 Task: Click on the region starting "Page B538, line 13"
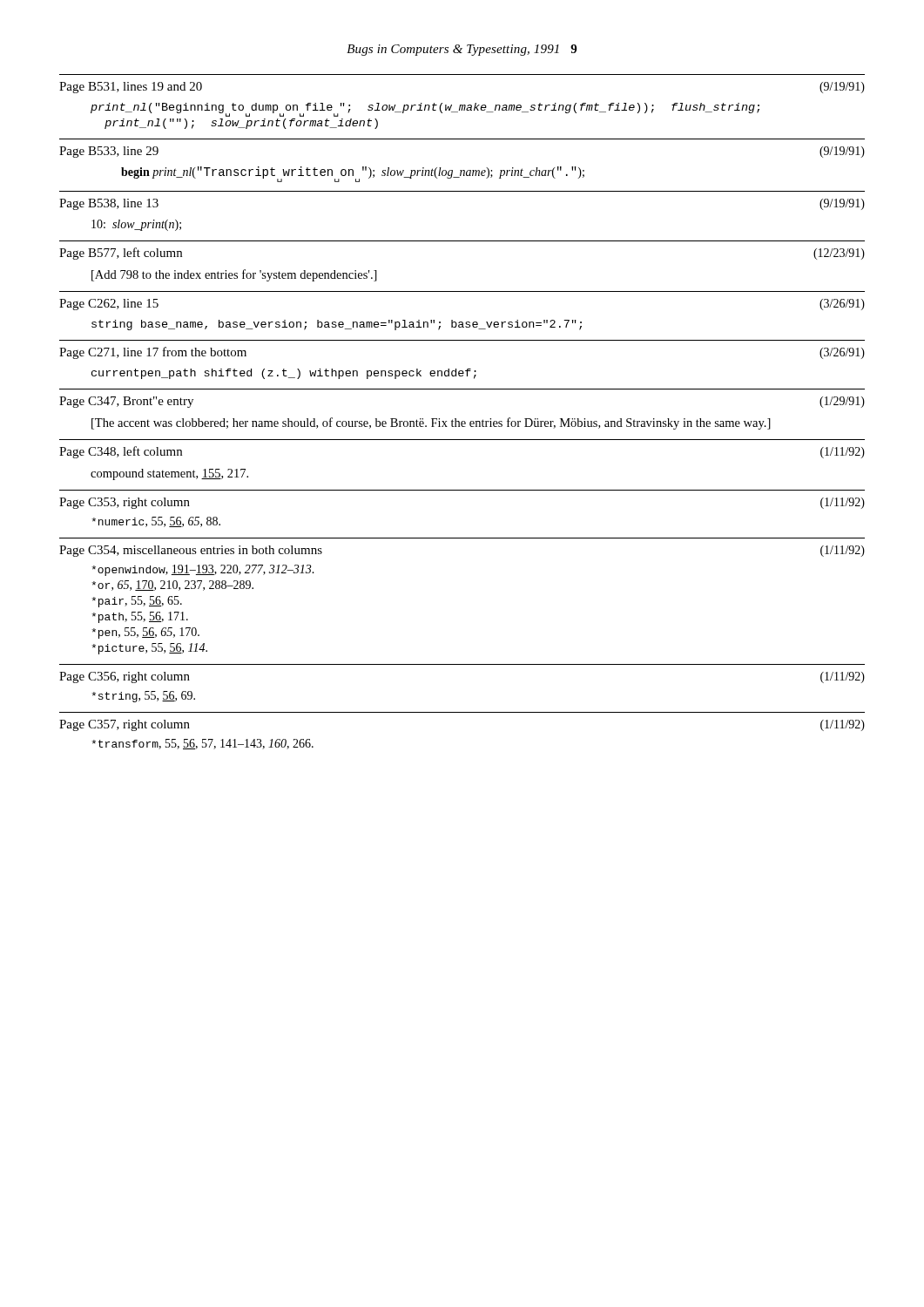pos(109,204)
